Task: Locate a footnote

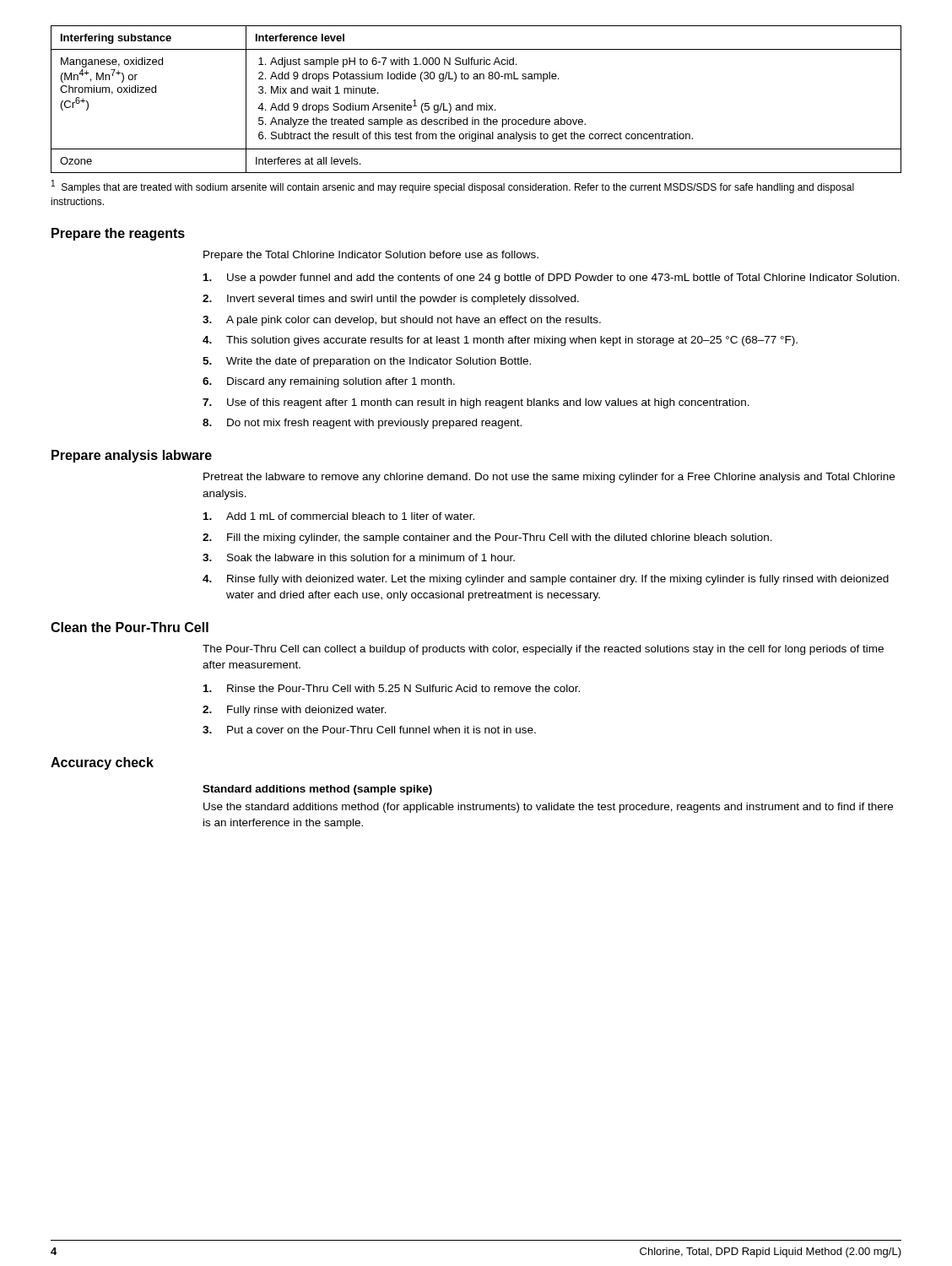Action: click(x=452, y=194)
